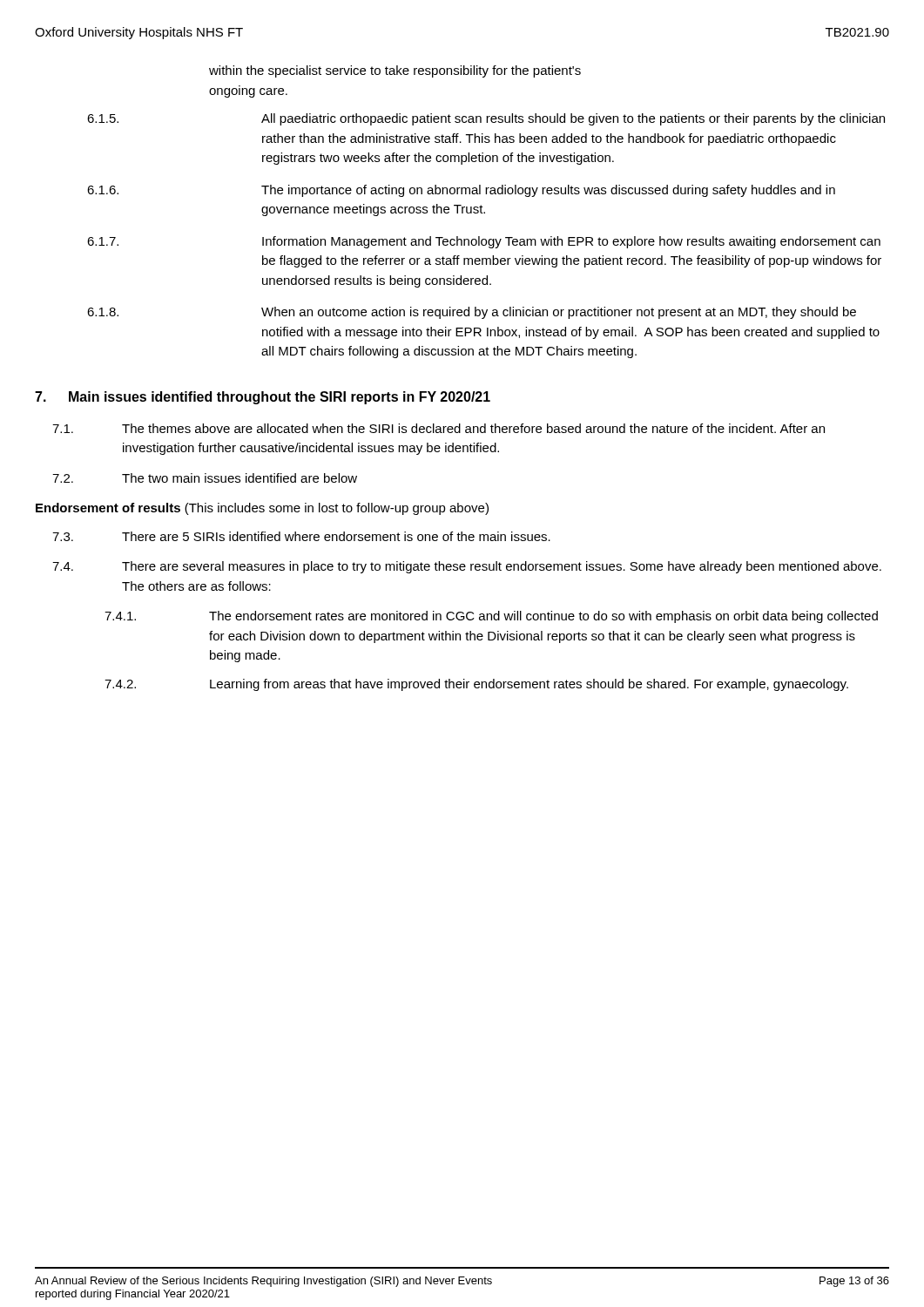
Task: Click on the block starting "6.1.7. Information Management and"
Action: 462,261
